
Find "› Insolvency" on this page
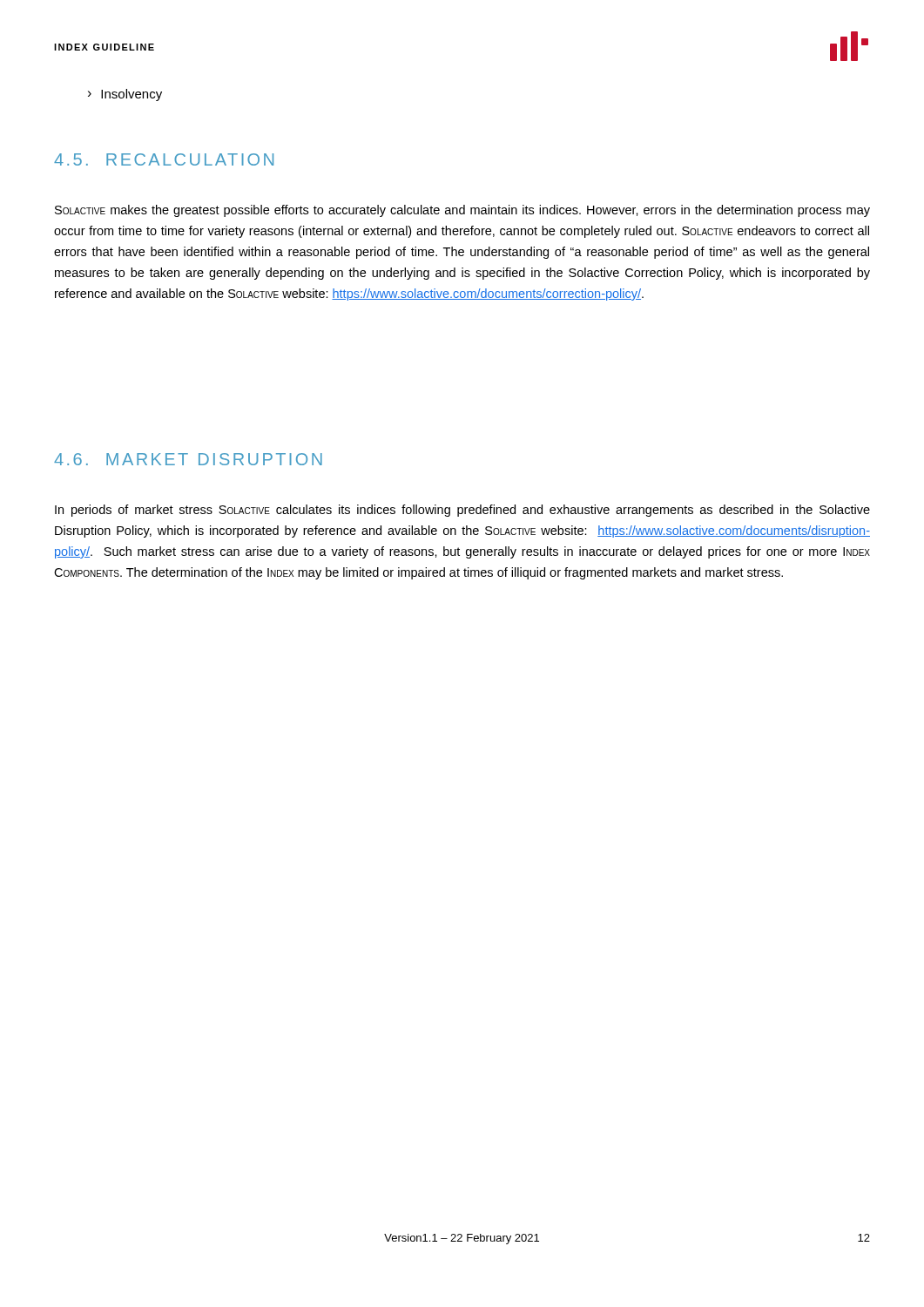[125, 93]
